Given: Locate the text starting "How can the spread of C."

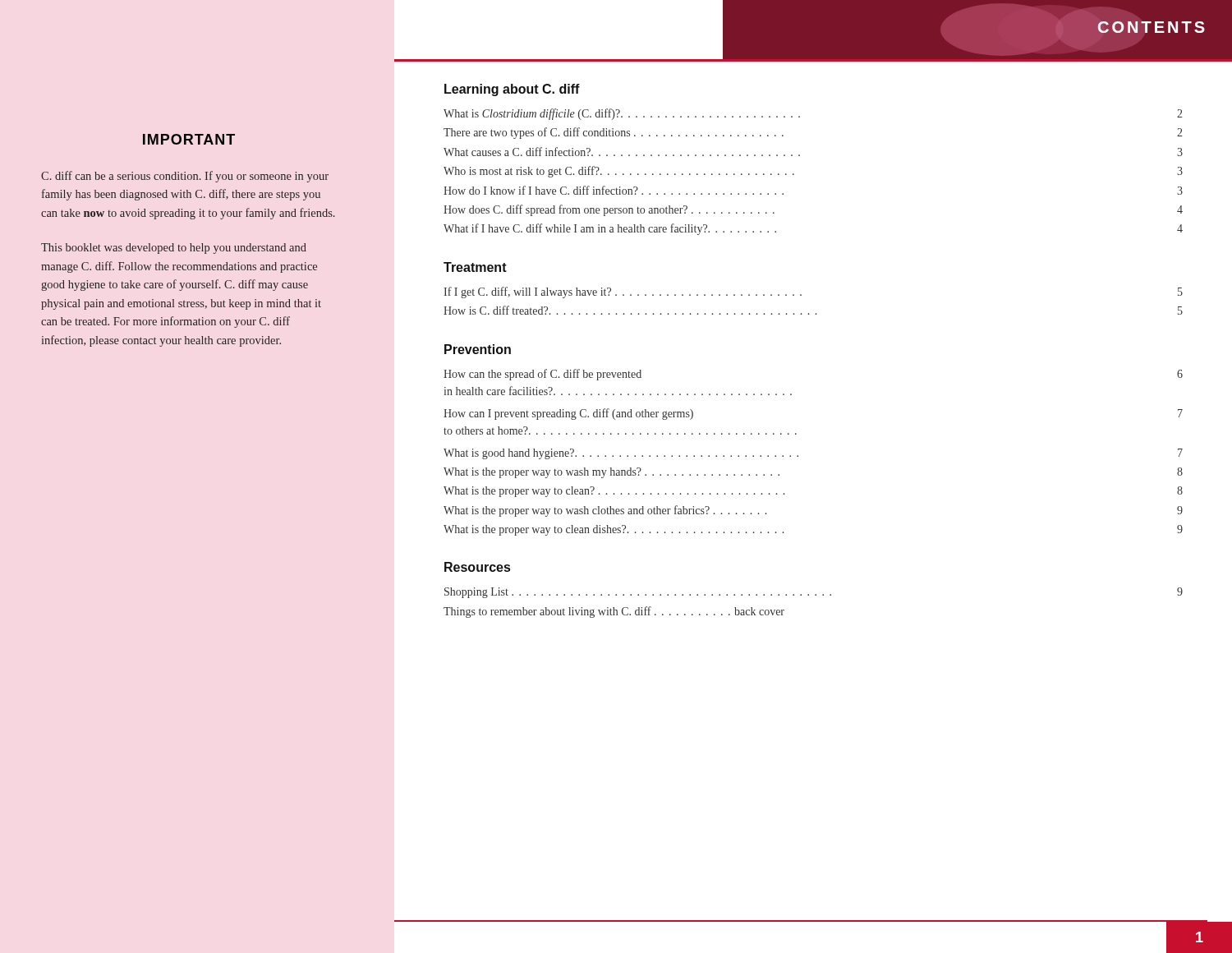Looking at the screenshot, I should click(542, 374).
